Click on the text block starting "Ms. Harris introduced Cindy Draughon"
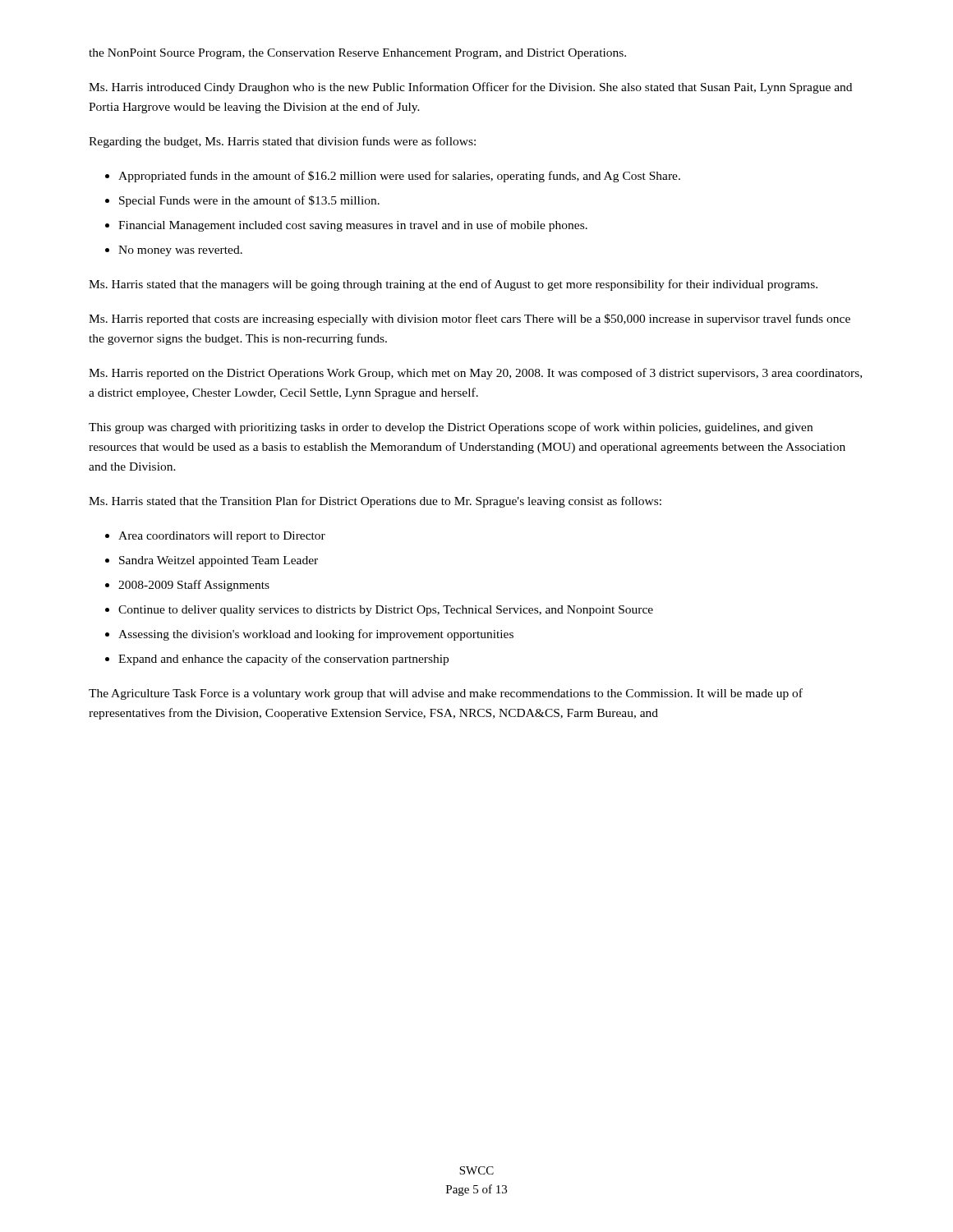Image resolution: width=953 pixels, height=1232 pixels. pyautogui.click(x=471, y=97)
